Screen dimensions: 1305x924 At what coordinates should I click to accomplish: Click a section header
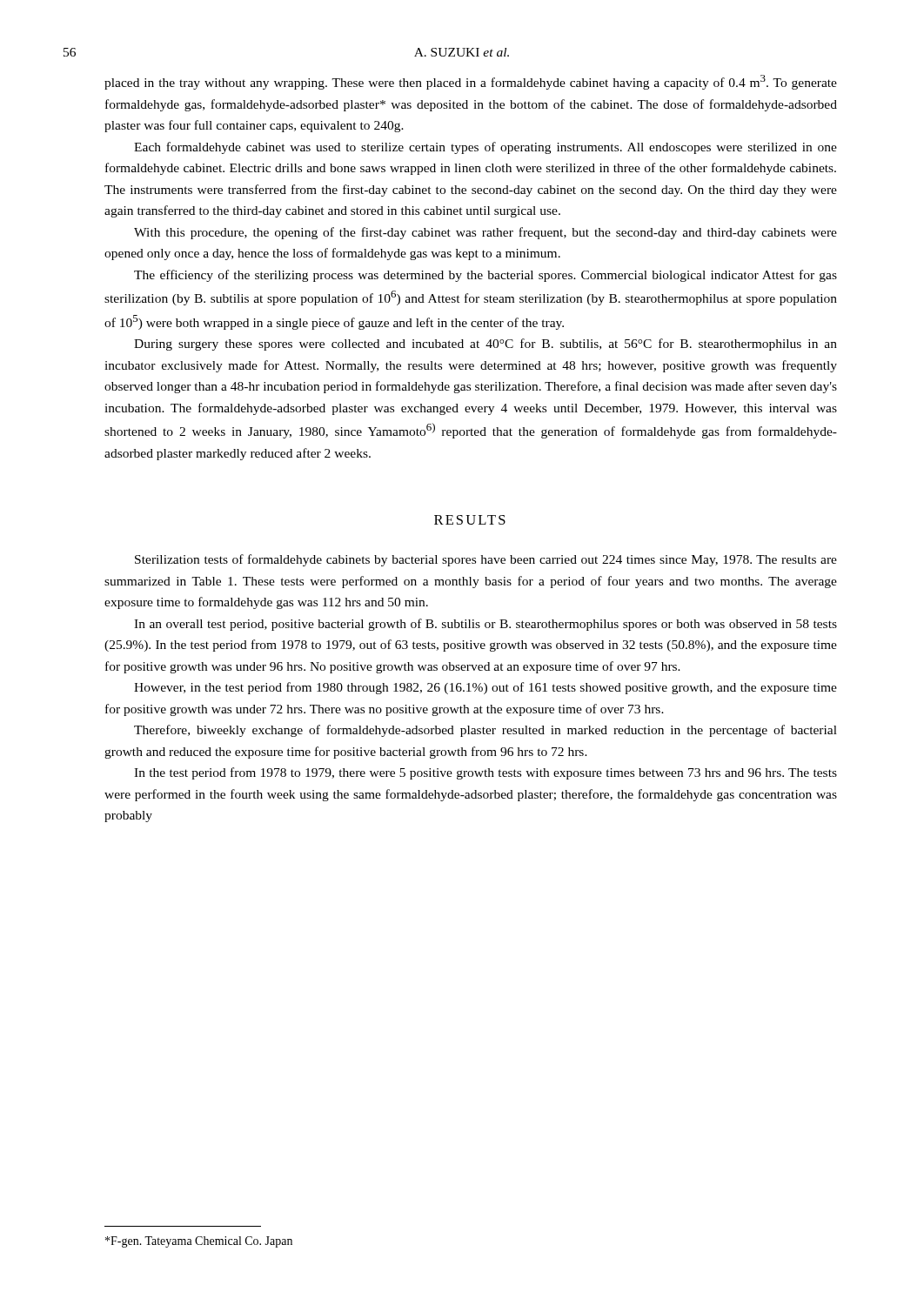pos(471,520)
